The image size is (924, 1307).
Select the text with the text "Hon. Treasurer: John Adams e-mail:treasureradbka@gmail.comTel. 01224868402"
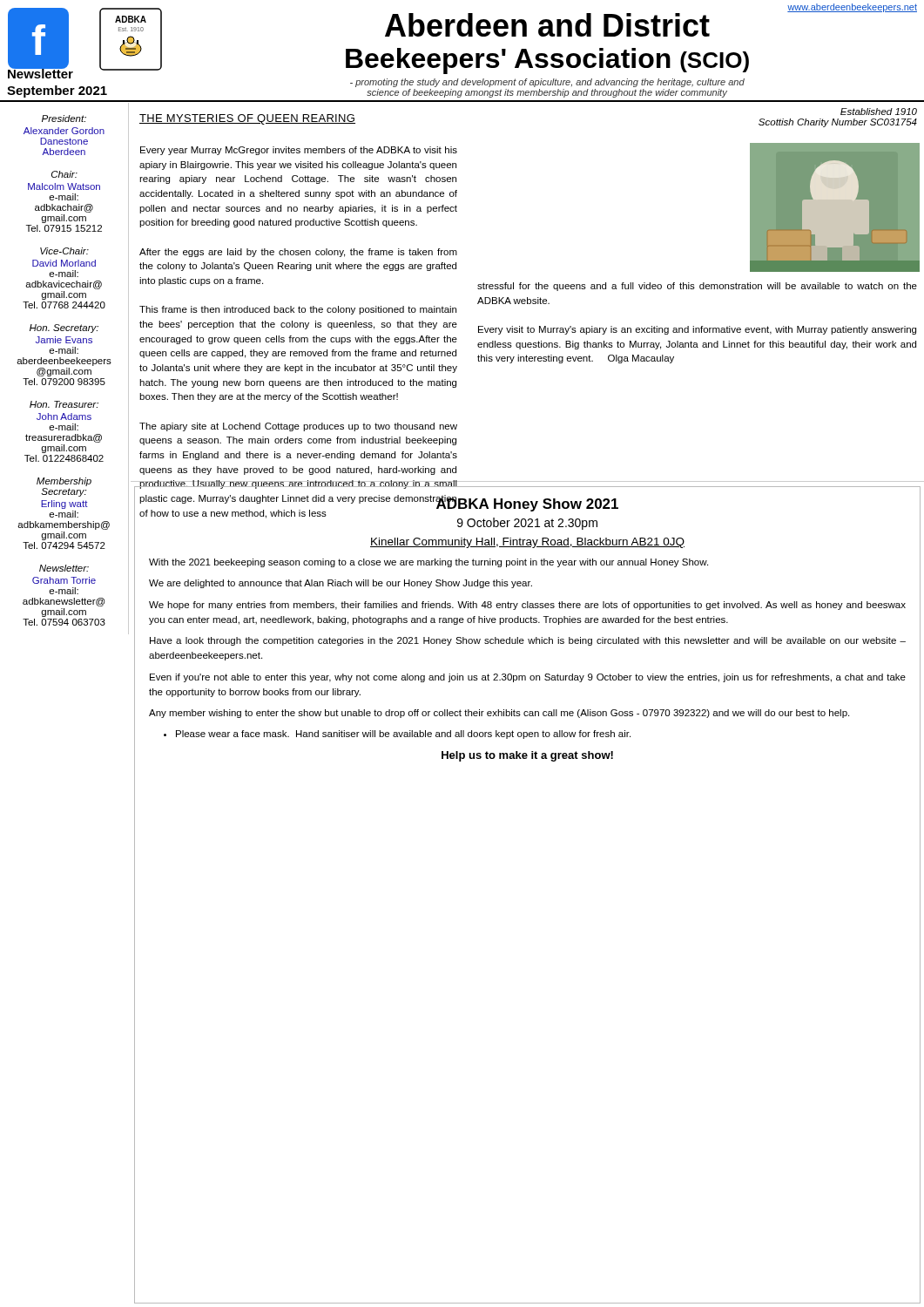pos(64,431)
